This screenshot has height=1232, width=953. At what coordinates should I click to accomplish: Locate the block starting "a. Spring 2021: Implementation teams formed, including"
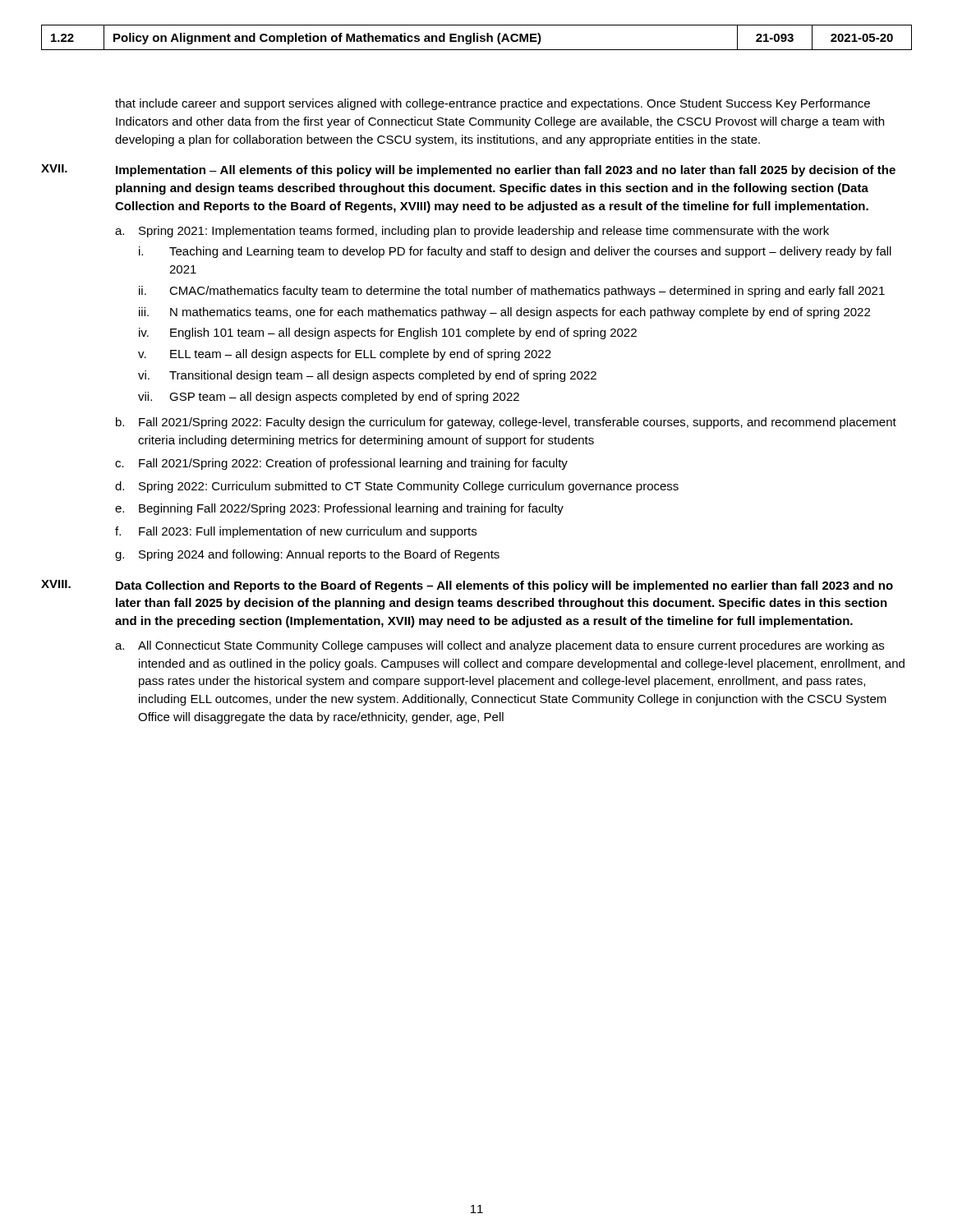pyautogui.click(x=513, y=315)
